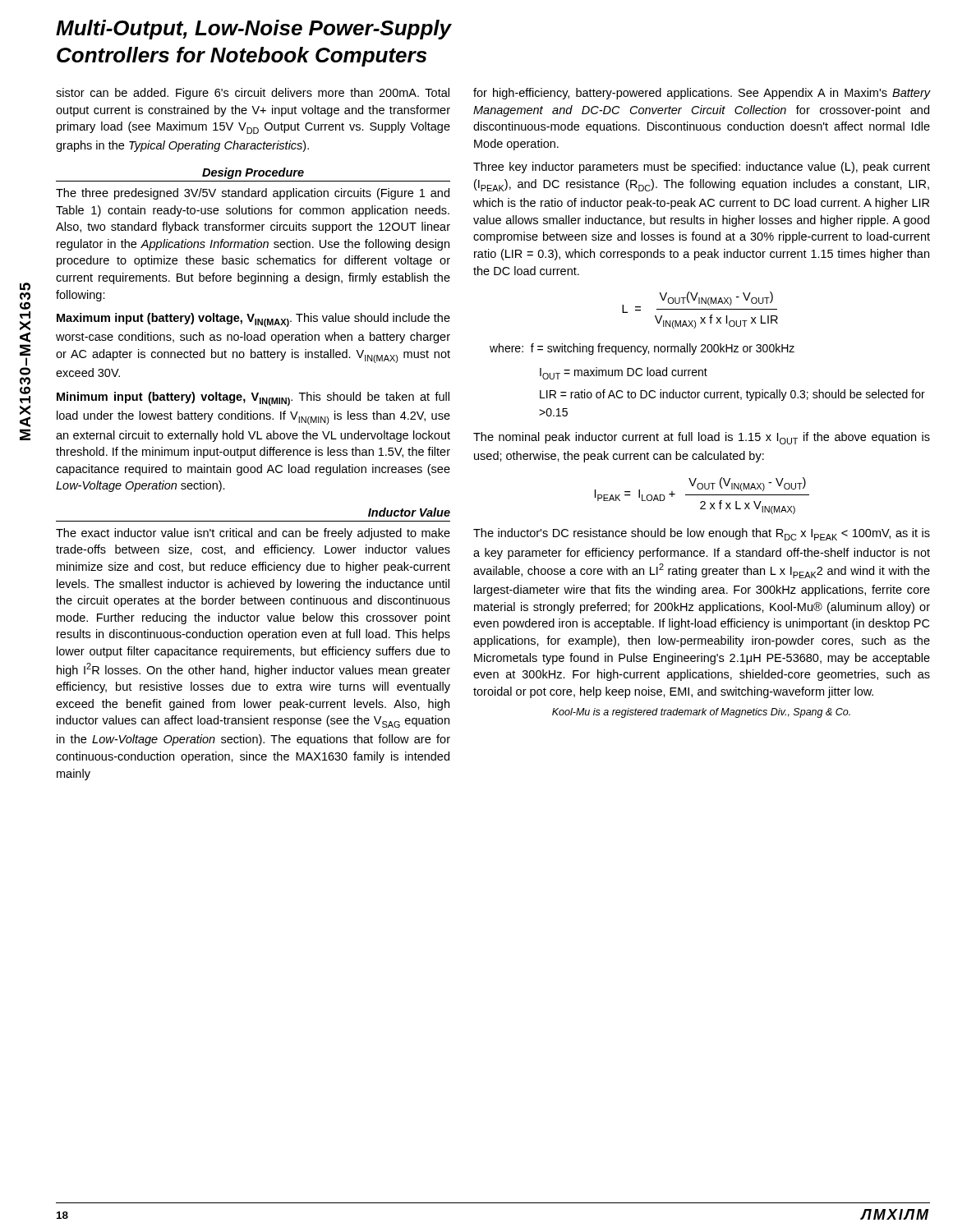
Task: Locate the list item that reads "Maximum input (battery) voltage,"
Action: [253, 346]
